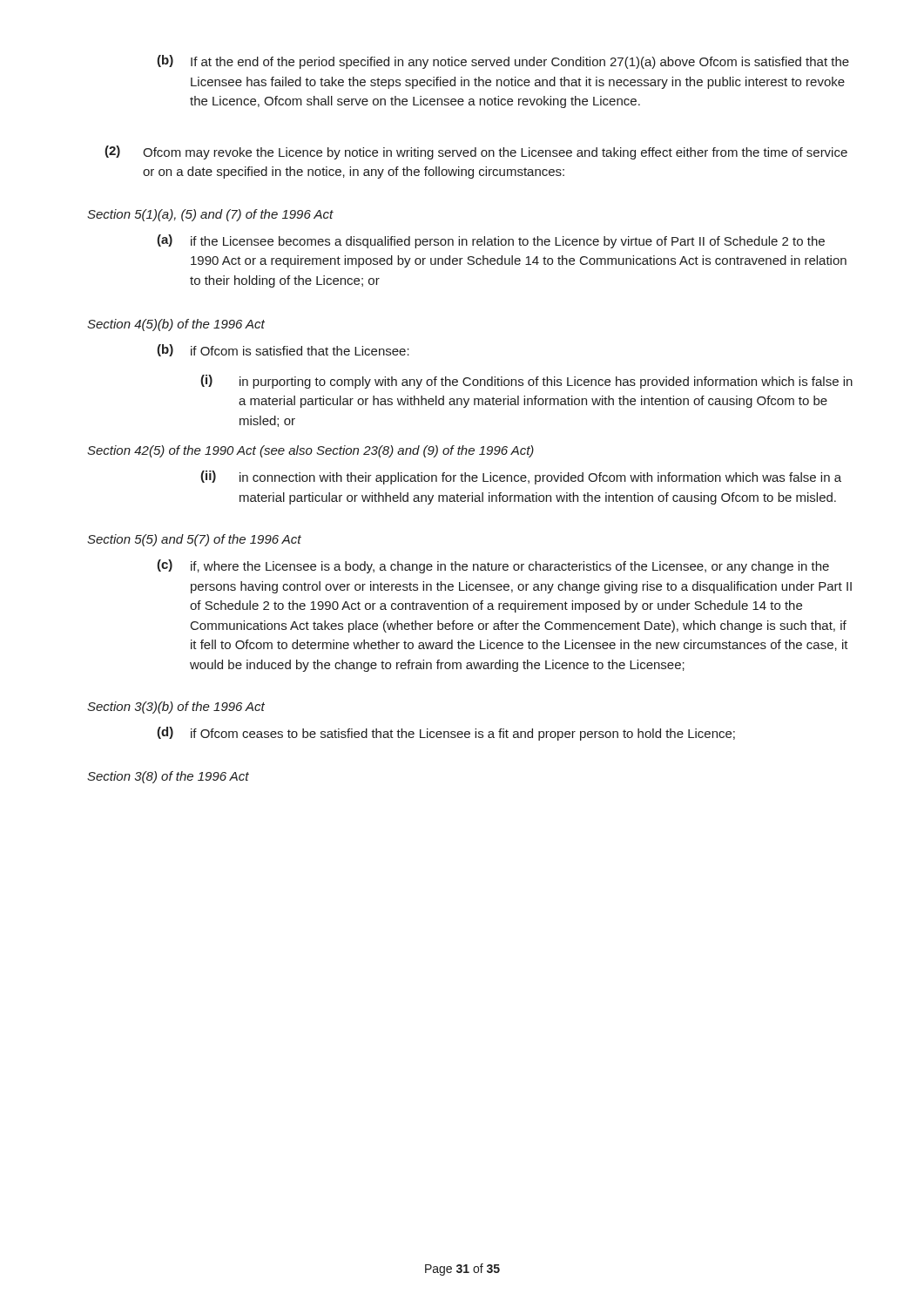Locate the passage starting "Section 3(8) of"
The image size is (924, 1307).
point(168,776)
